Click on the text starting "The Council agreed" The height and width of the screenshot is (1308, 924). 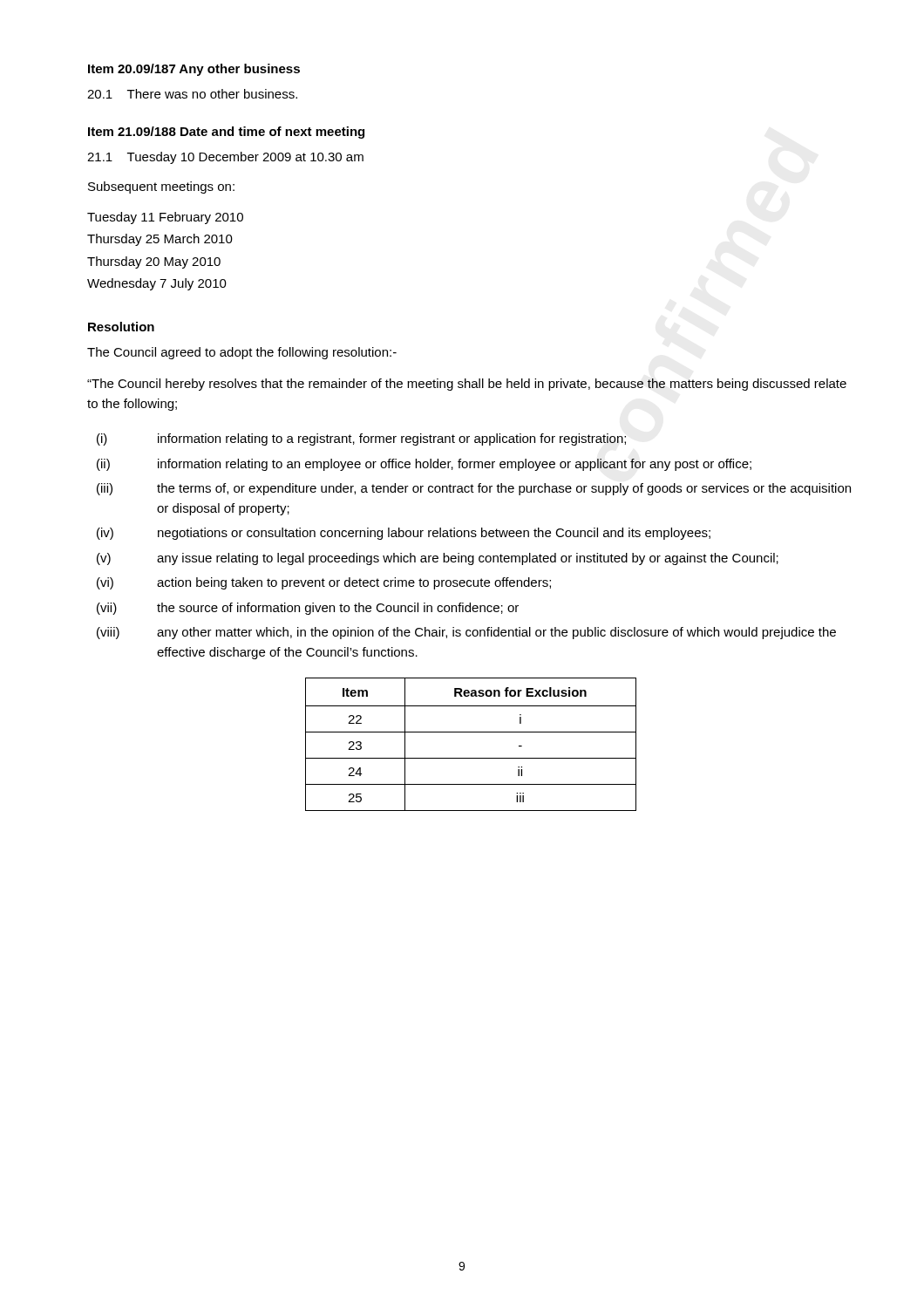click(242, 351)
